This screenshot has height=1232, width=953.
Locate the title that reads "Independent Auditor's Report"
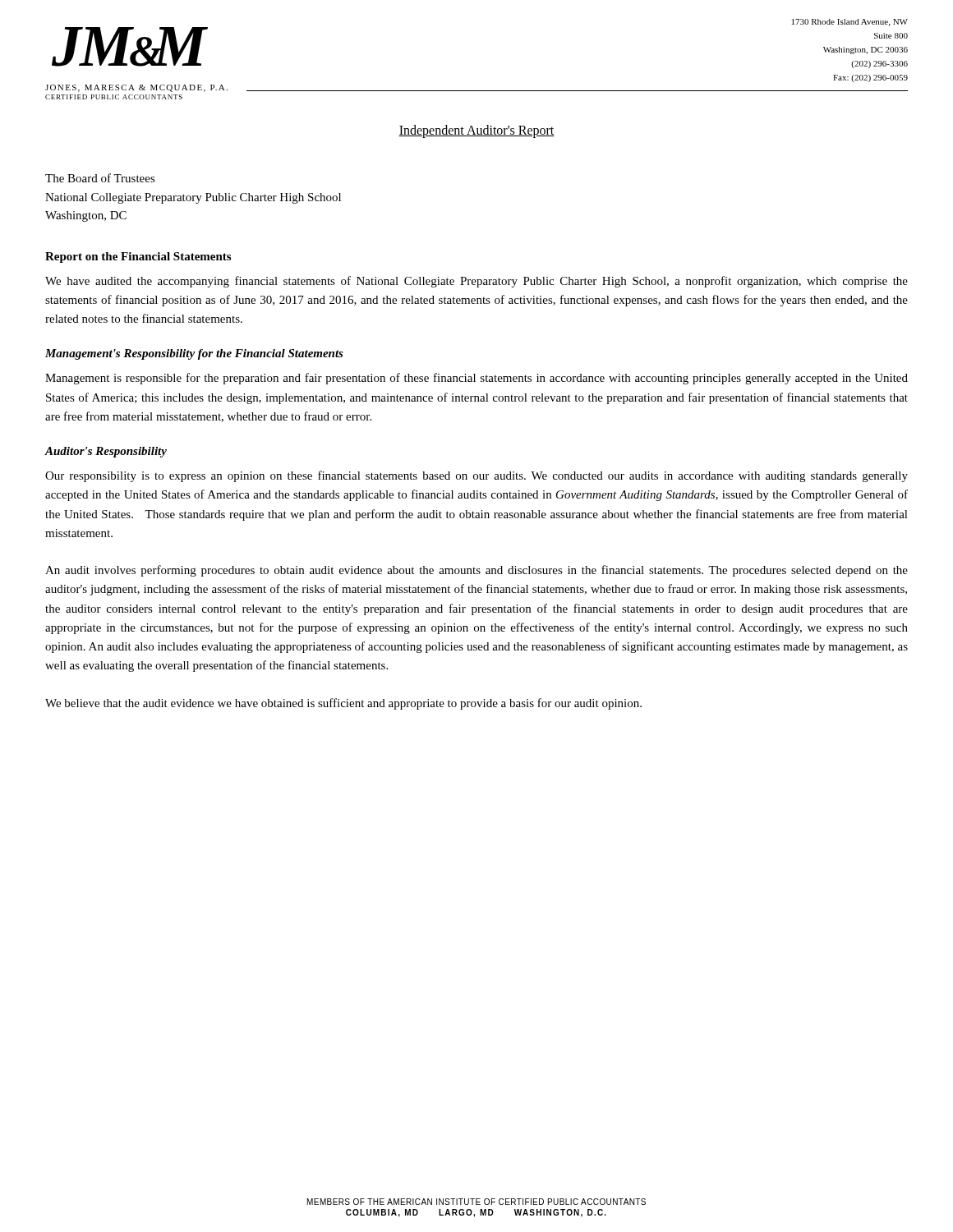(x=476, y=130)
